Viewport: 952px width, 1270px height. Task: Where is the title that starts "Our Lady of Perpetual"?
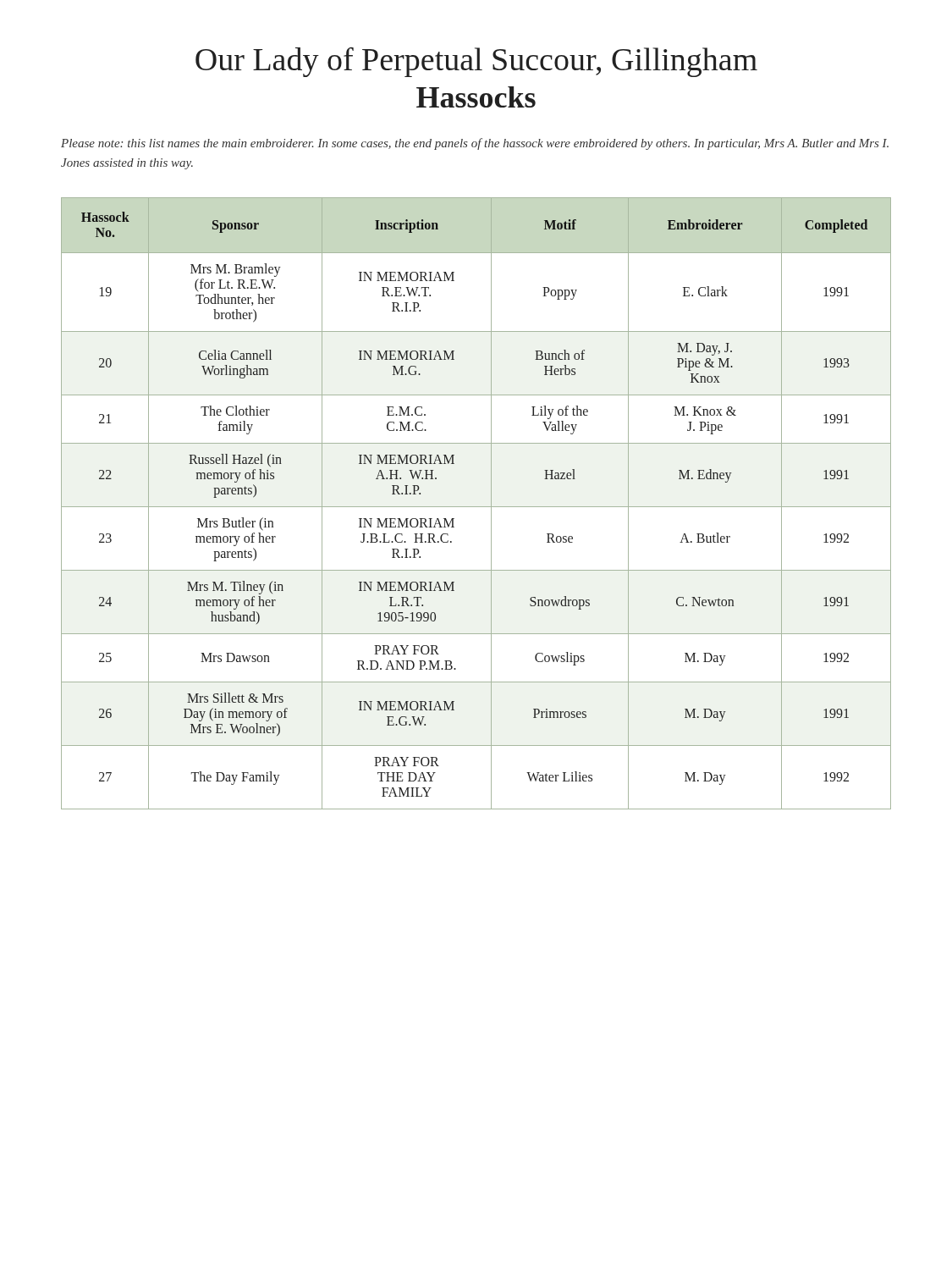[x=476, y=59]
